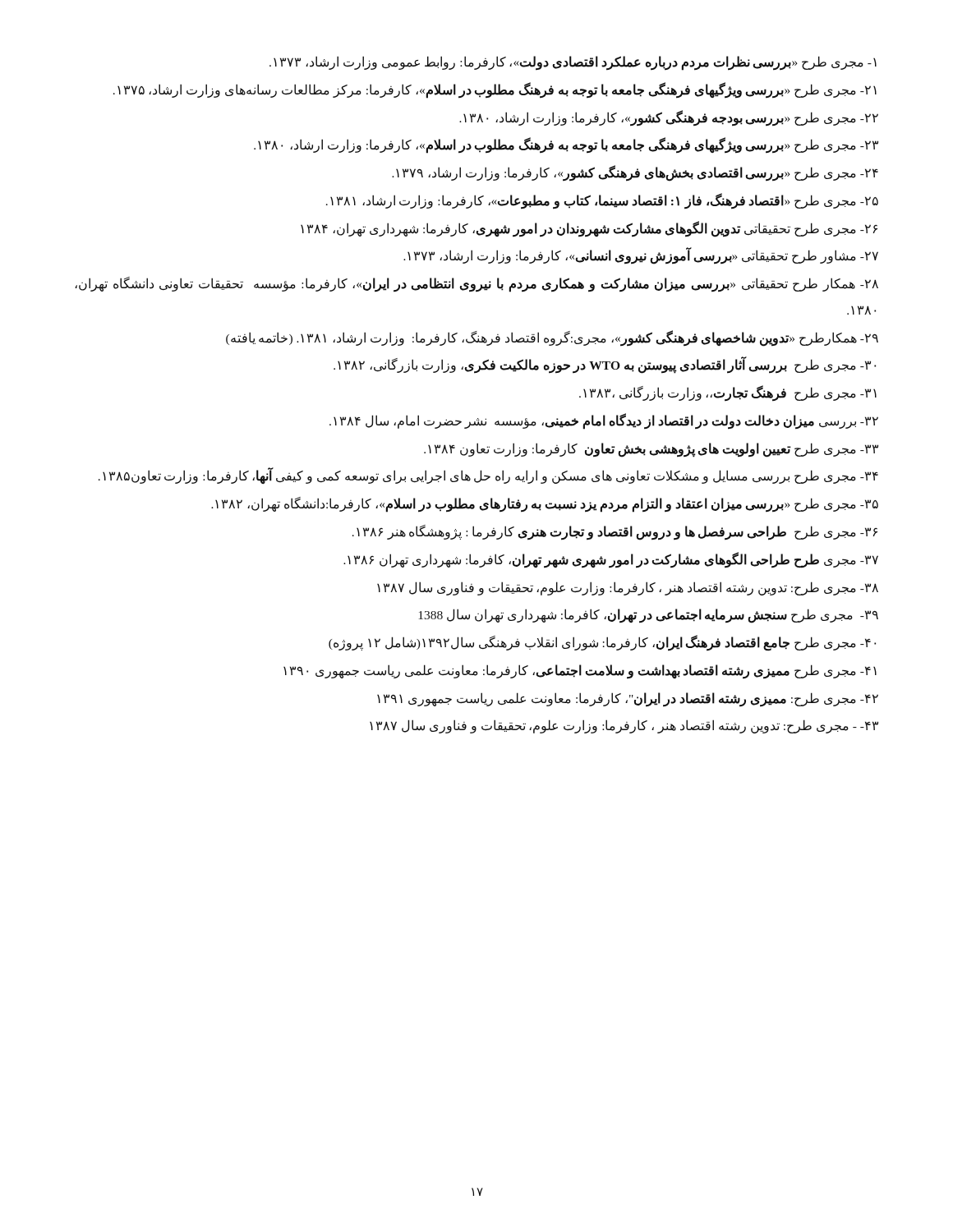953x1232 pixels.
Task: Find the block on this page that starts "۳۸- مجری طرح:"
Action: tap(627, 587)
